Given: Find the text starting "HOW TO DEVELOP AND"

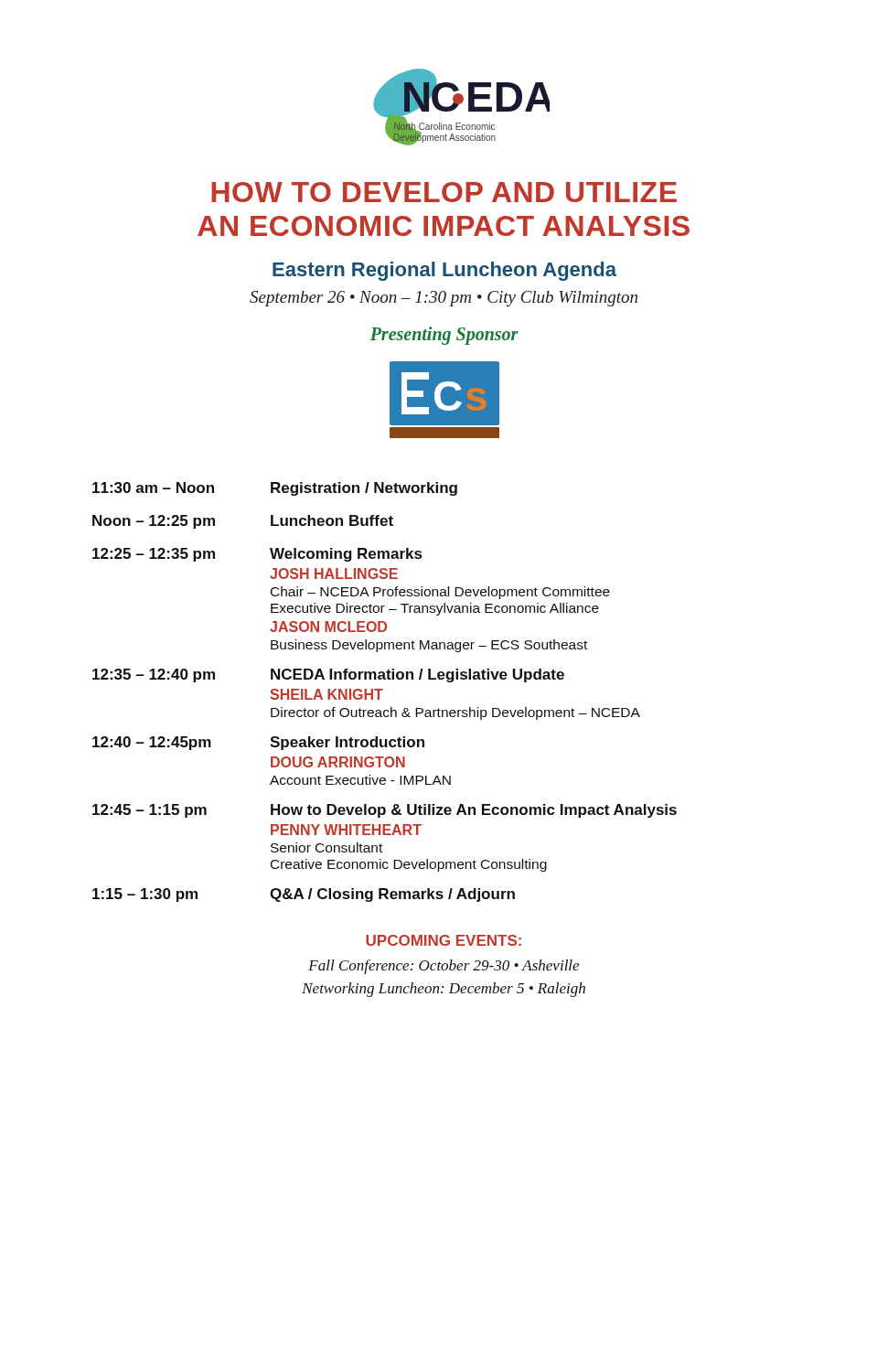Looking at the screenshot, I should [x=444, y=209].
